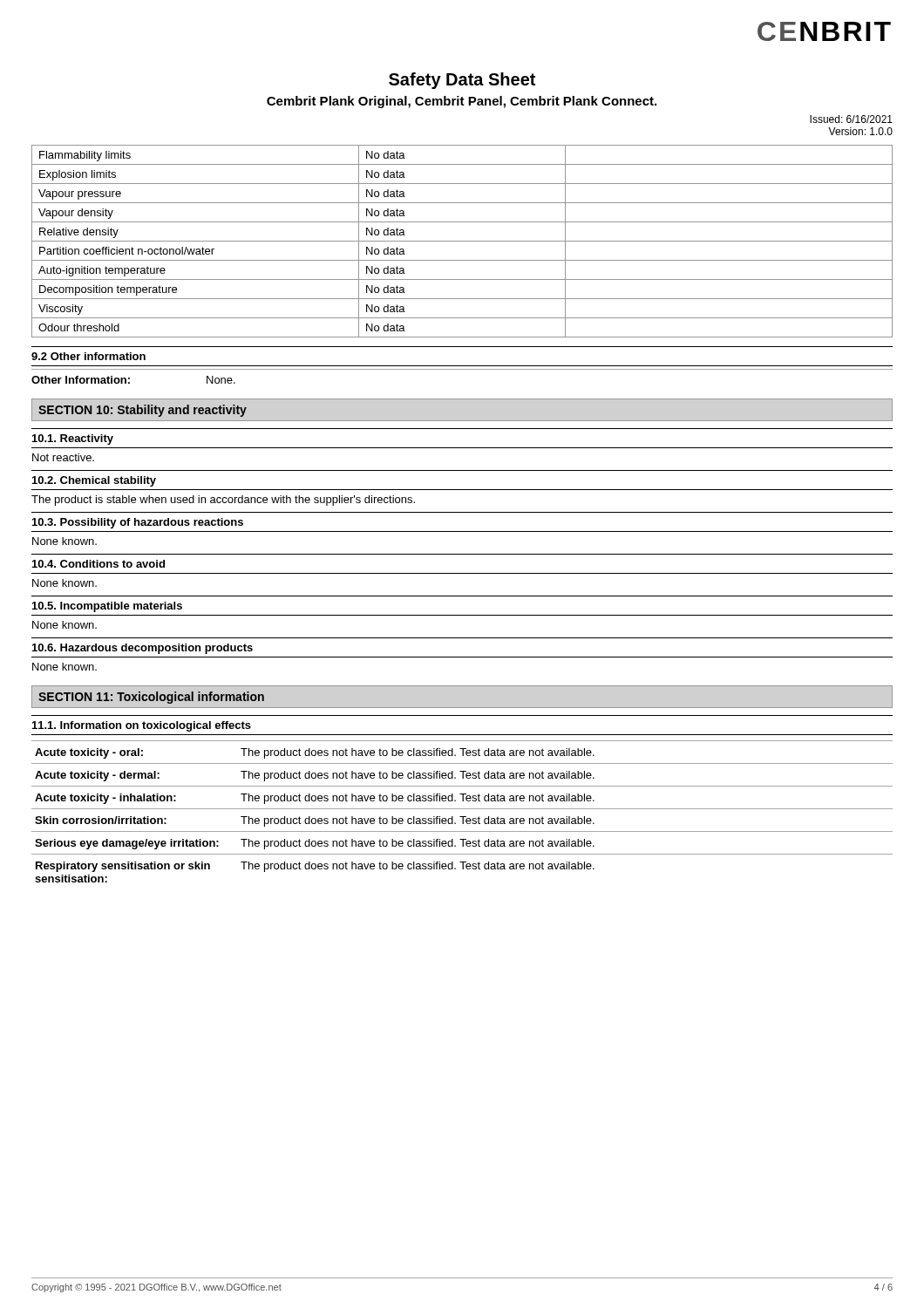
Task: Where does it say "11.1. Information on toxicological effects"?
Action: [x=141, y=725]
